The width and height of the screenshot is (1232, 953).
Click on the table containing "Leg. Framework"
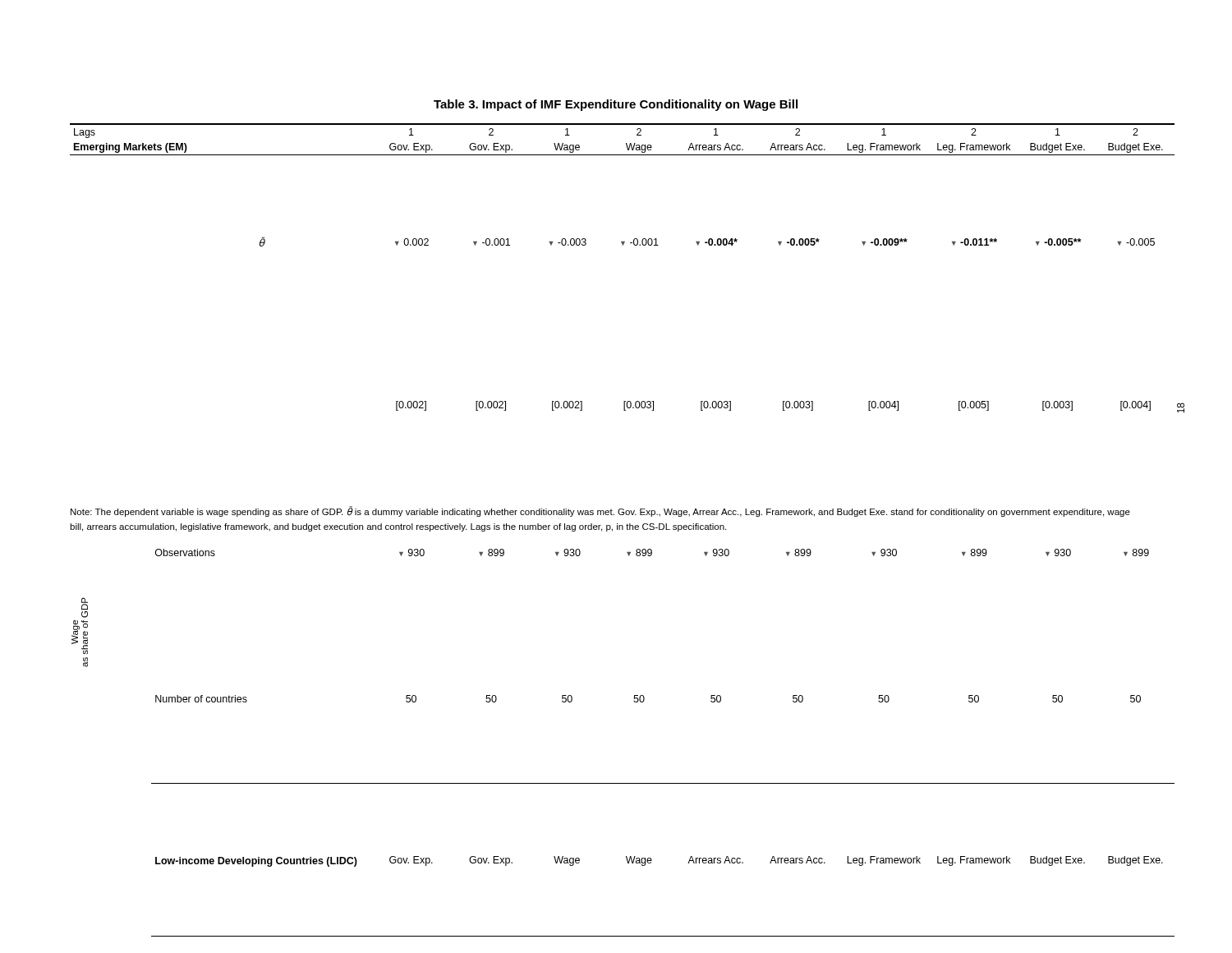(x=622, y=538)
